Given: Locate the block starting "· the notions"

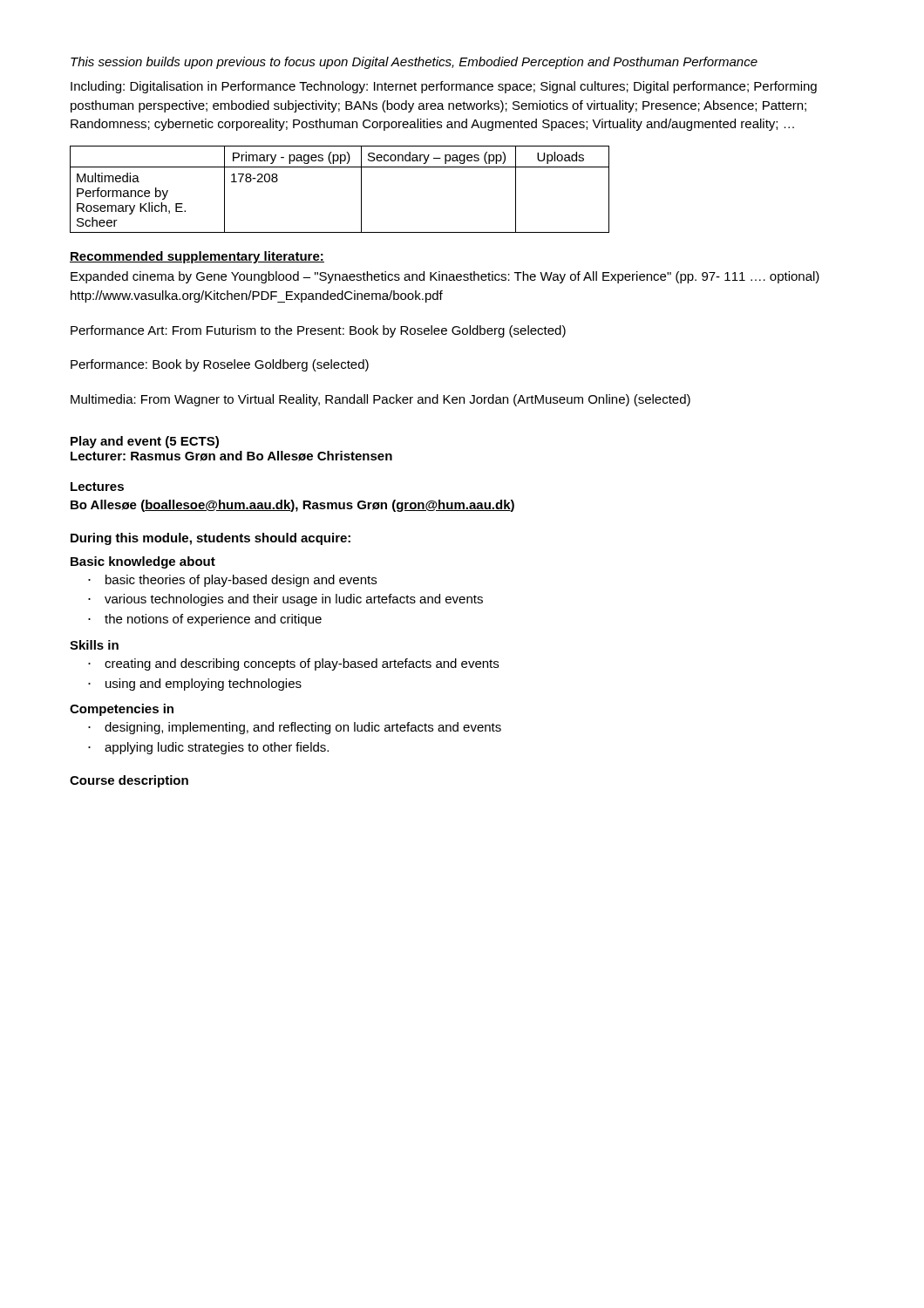Looking at the screenshot, I should coord(205,619).
